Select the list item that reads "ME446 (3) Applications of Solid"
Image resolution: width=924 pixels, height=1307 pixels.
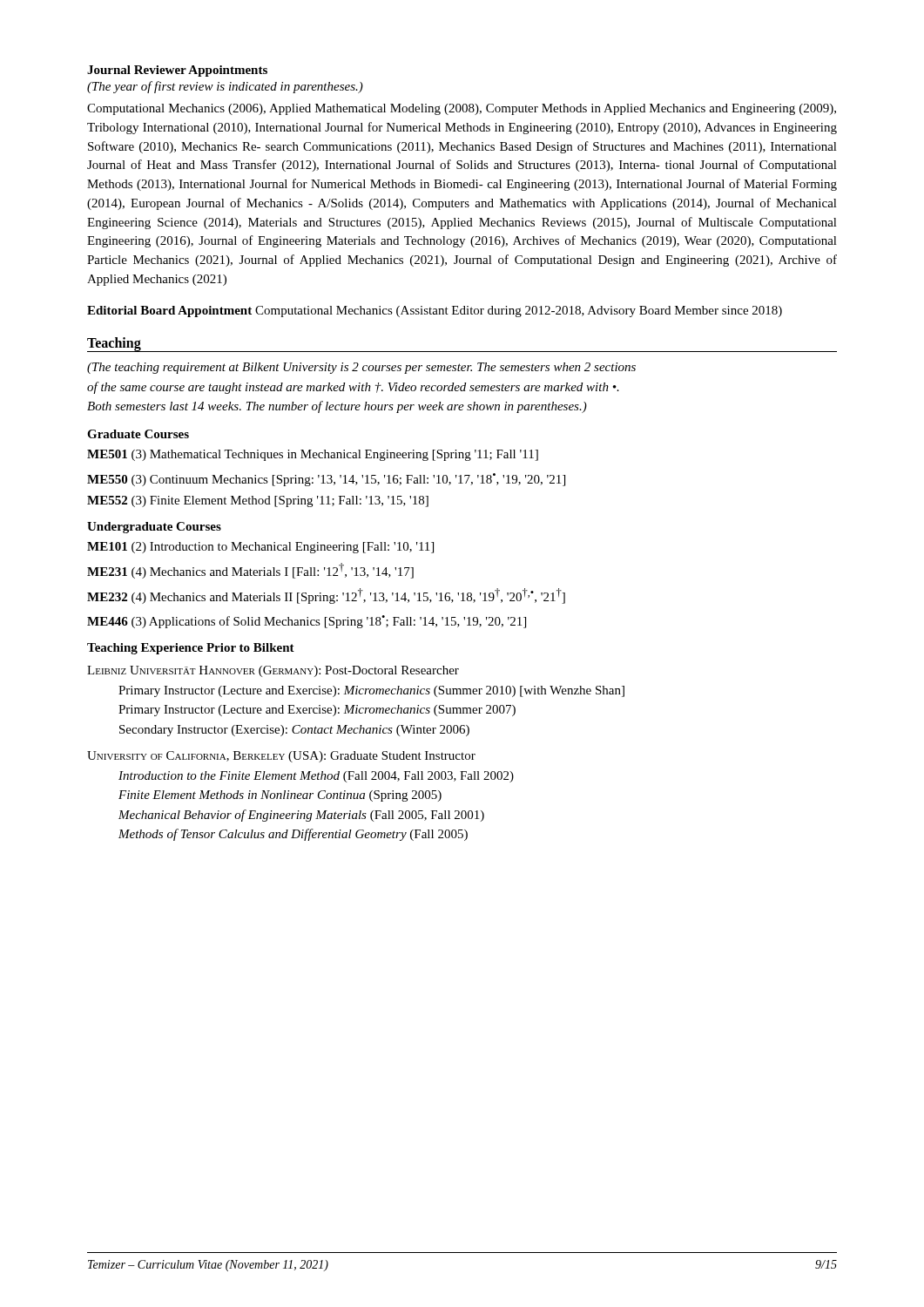point(307,620)
